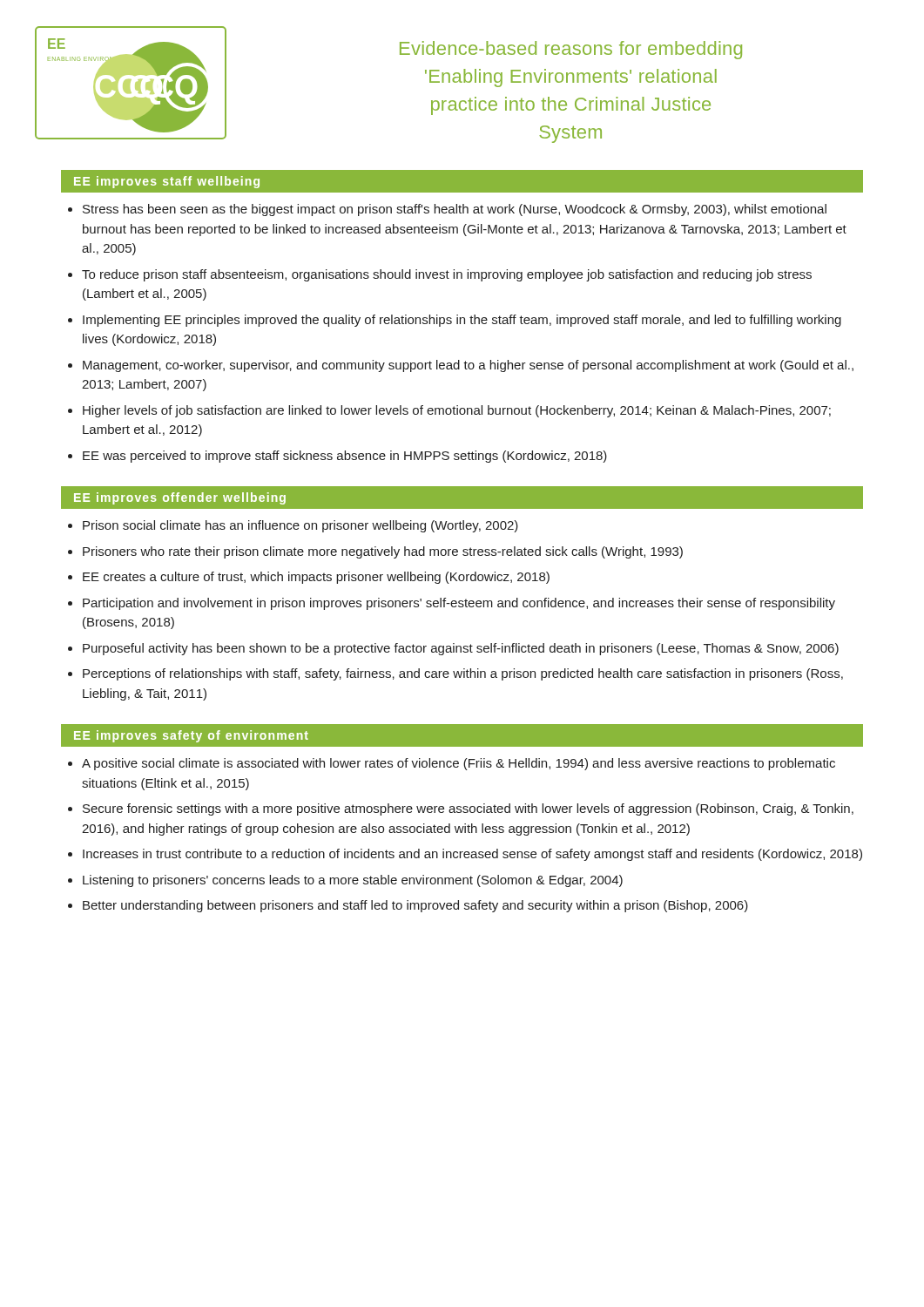This screenshot has height=1307, width=924.
Task: Find the region starting "Better understanding between"
Action: [x=415, y=905]
